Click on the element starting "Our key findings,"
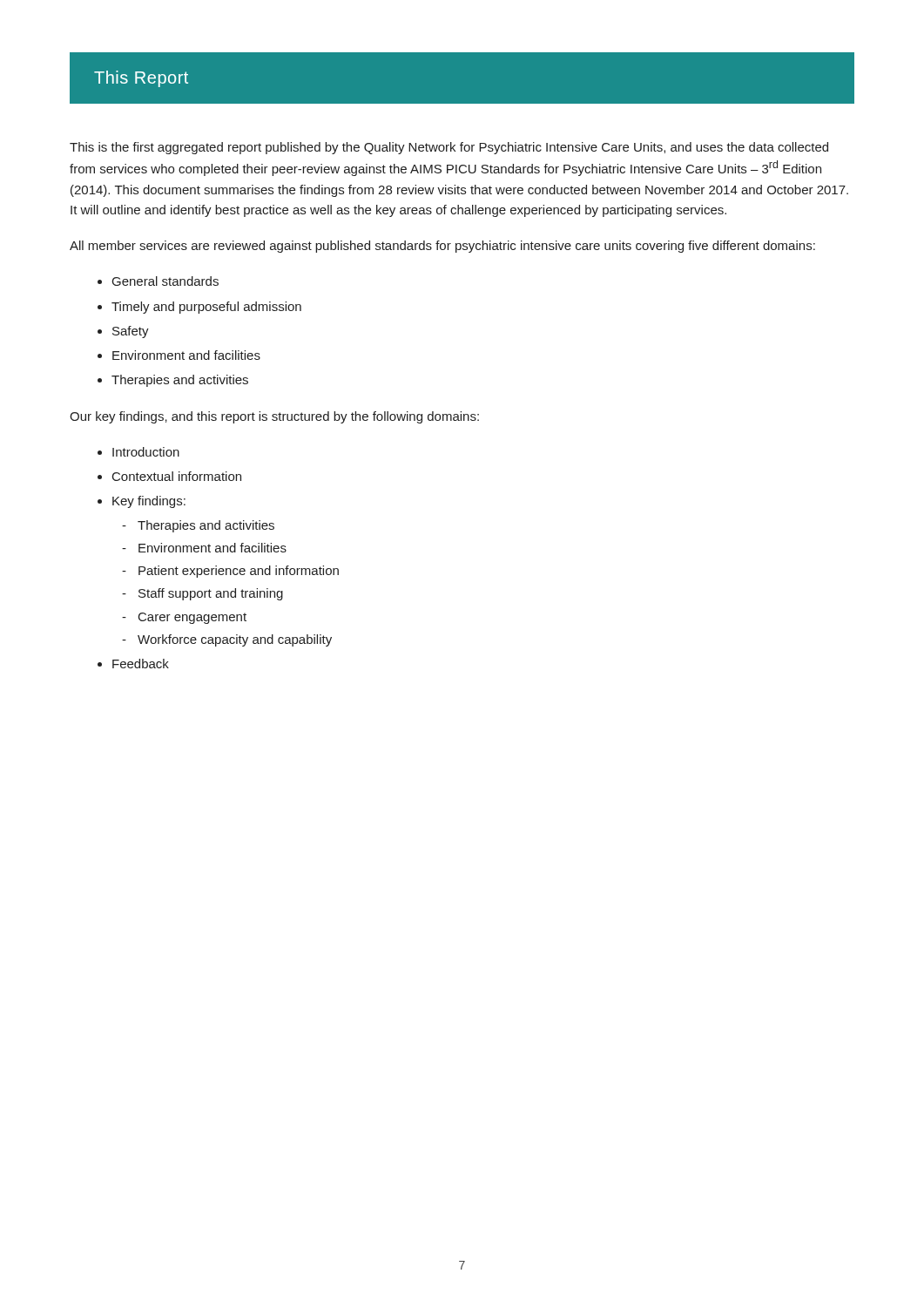This screenshot has height=1307, width=924. [275, 416]
